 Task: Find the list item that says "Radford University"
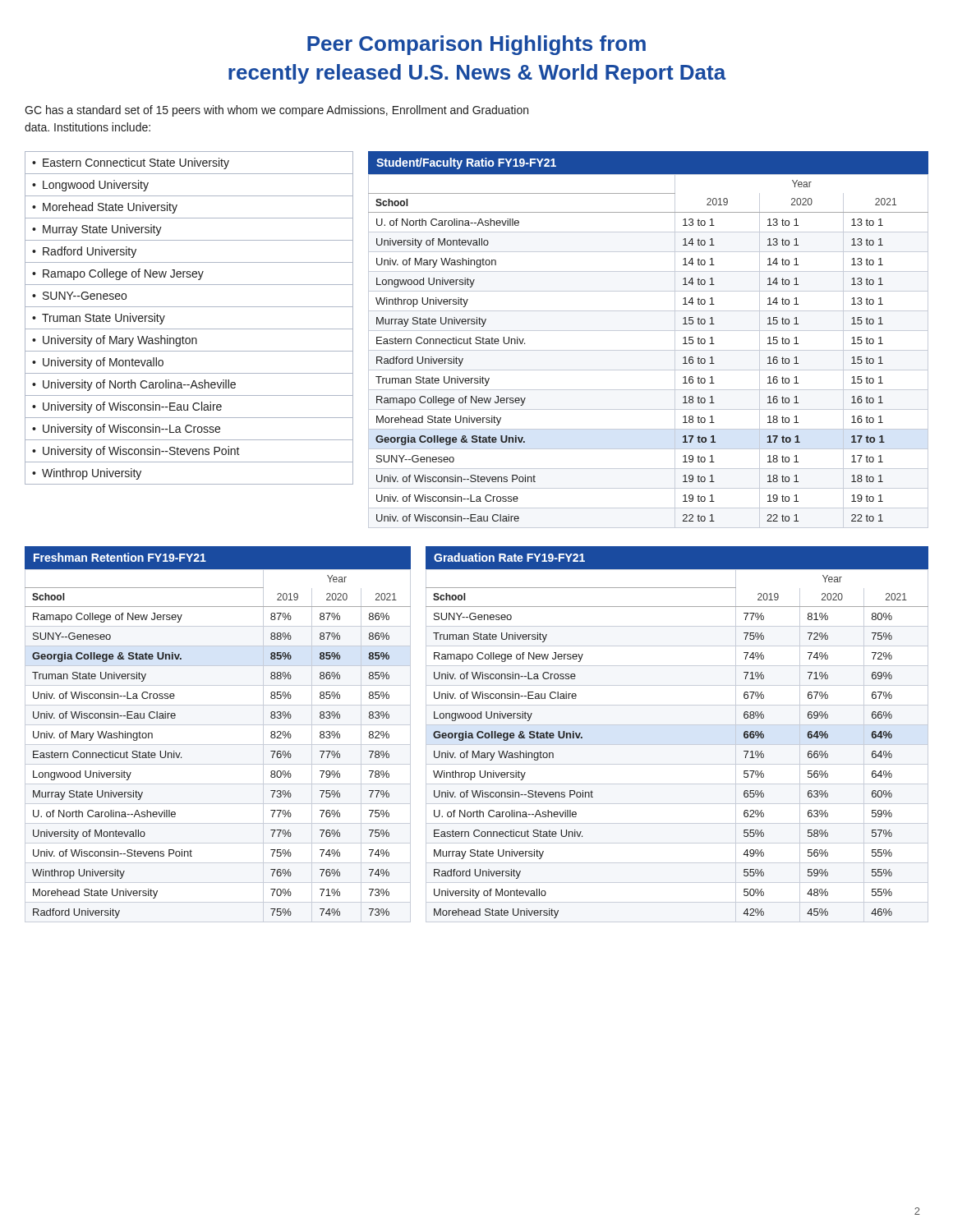click(89, 252)
